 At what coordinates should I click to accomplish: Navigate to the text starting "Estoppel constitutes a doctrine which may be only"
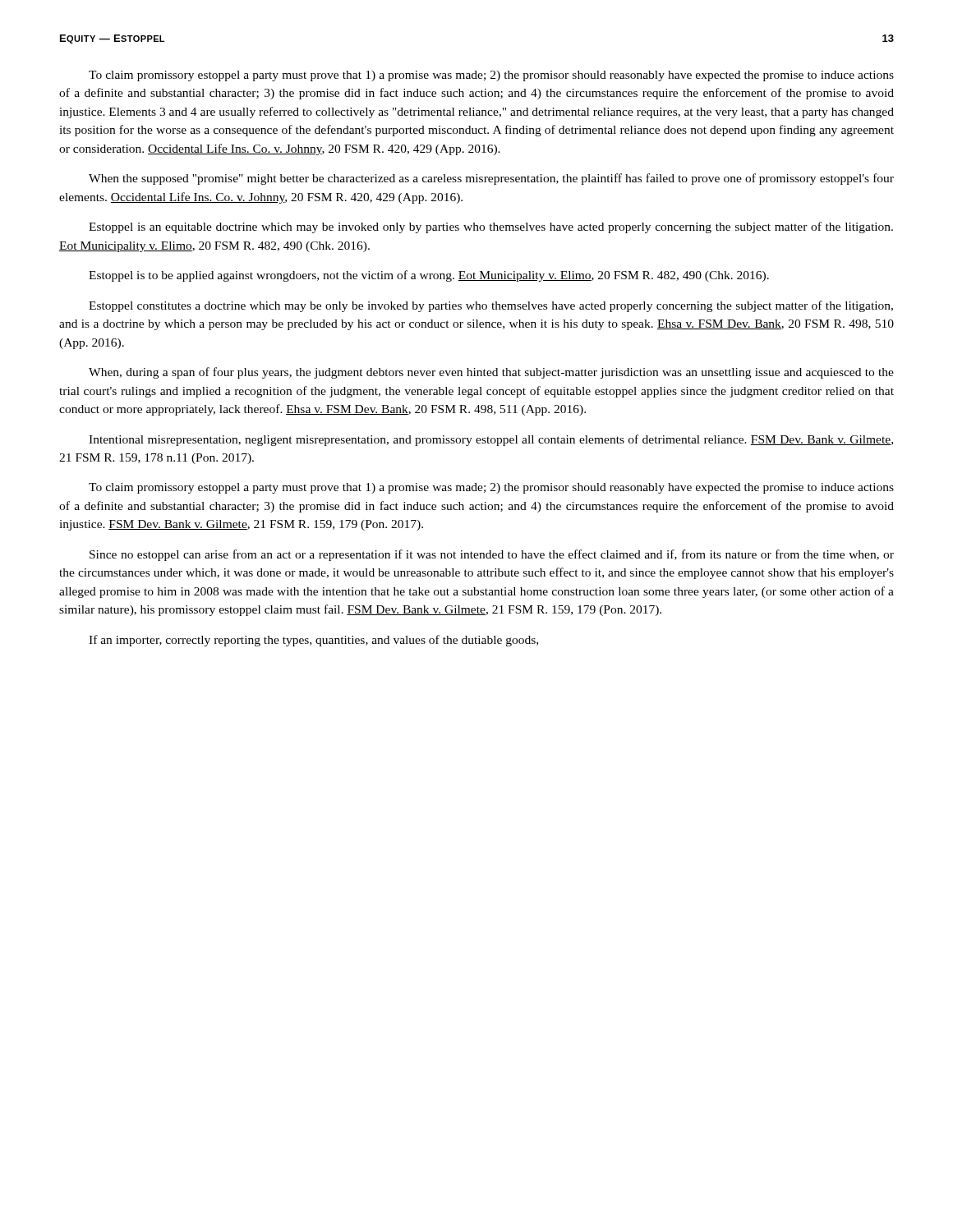476,323
